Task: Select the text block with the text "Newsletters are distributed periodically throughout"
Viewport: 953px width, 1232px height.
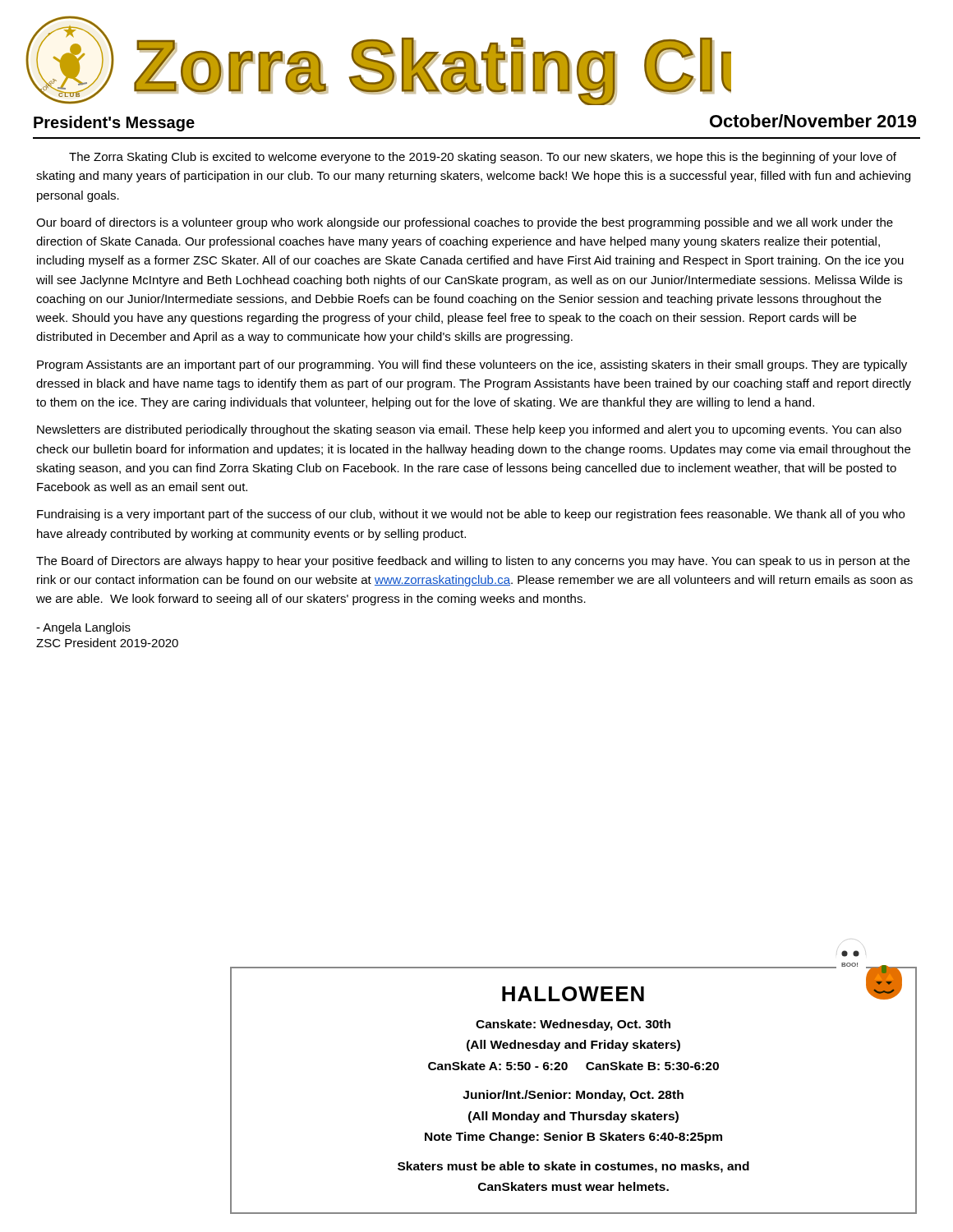Action: pyautogui.click(x=476, y=458)
